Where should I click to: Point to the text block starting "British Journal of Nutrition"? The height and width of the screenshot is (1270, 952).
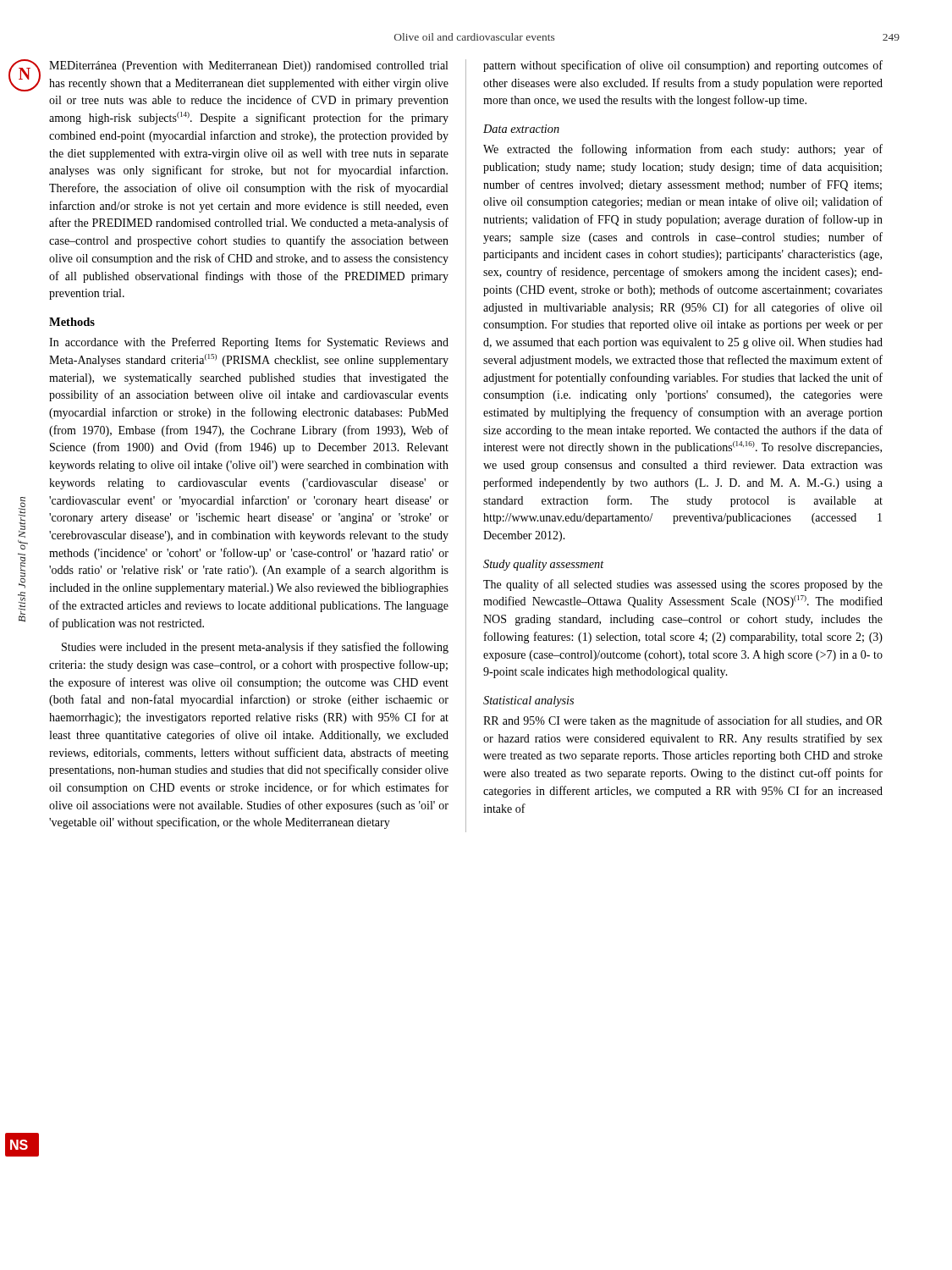click(22, 559)
